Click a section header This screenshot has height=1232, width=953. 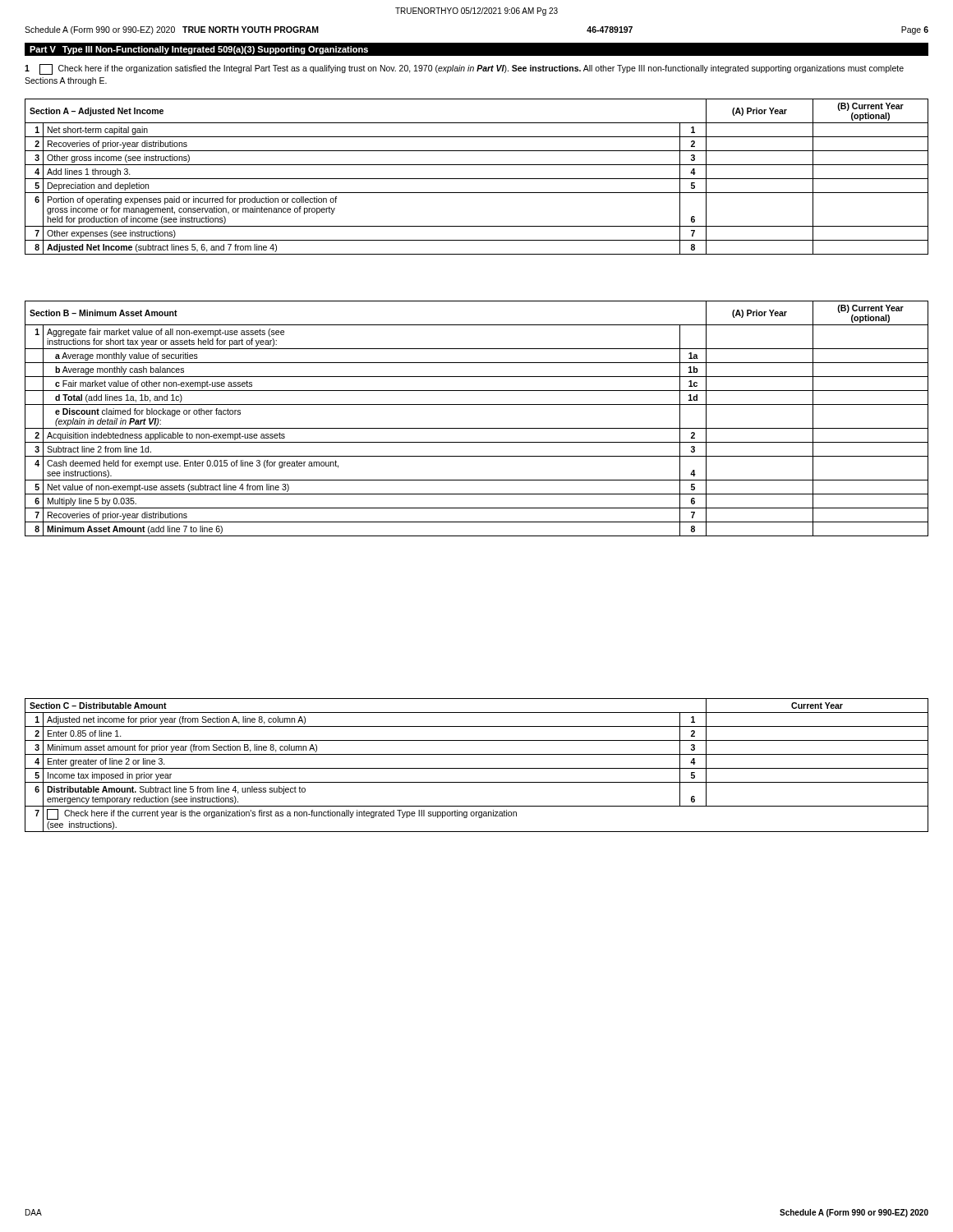pos(199,49)
